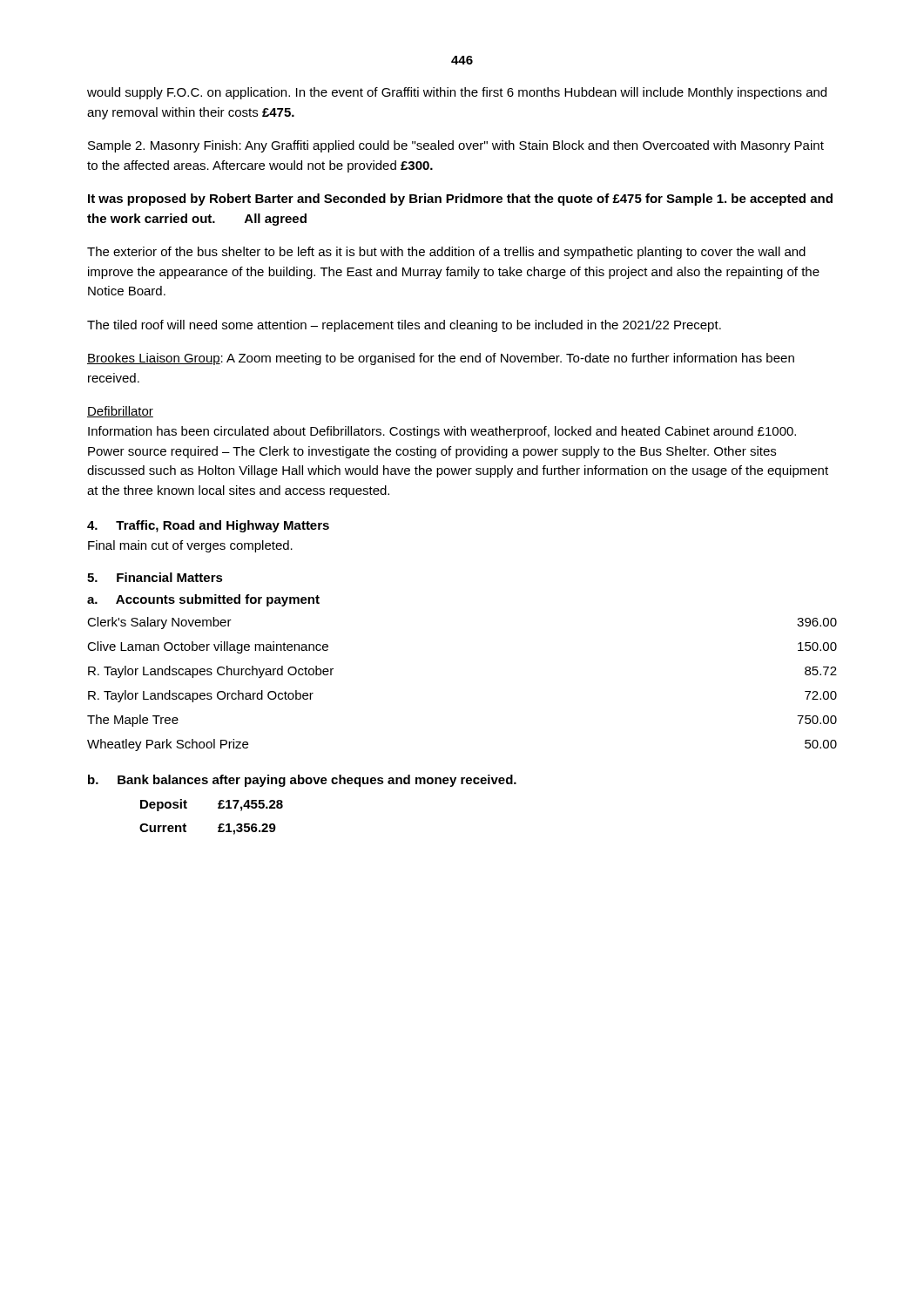Click the passage that begins "The tiled roof"

tap(404, 324)
